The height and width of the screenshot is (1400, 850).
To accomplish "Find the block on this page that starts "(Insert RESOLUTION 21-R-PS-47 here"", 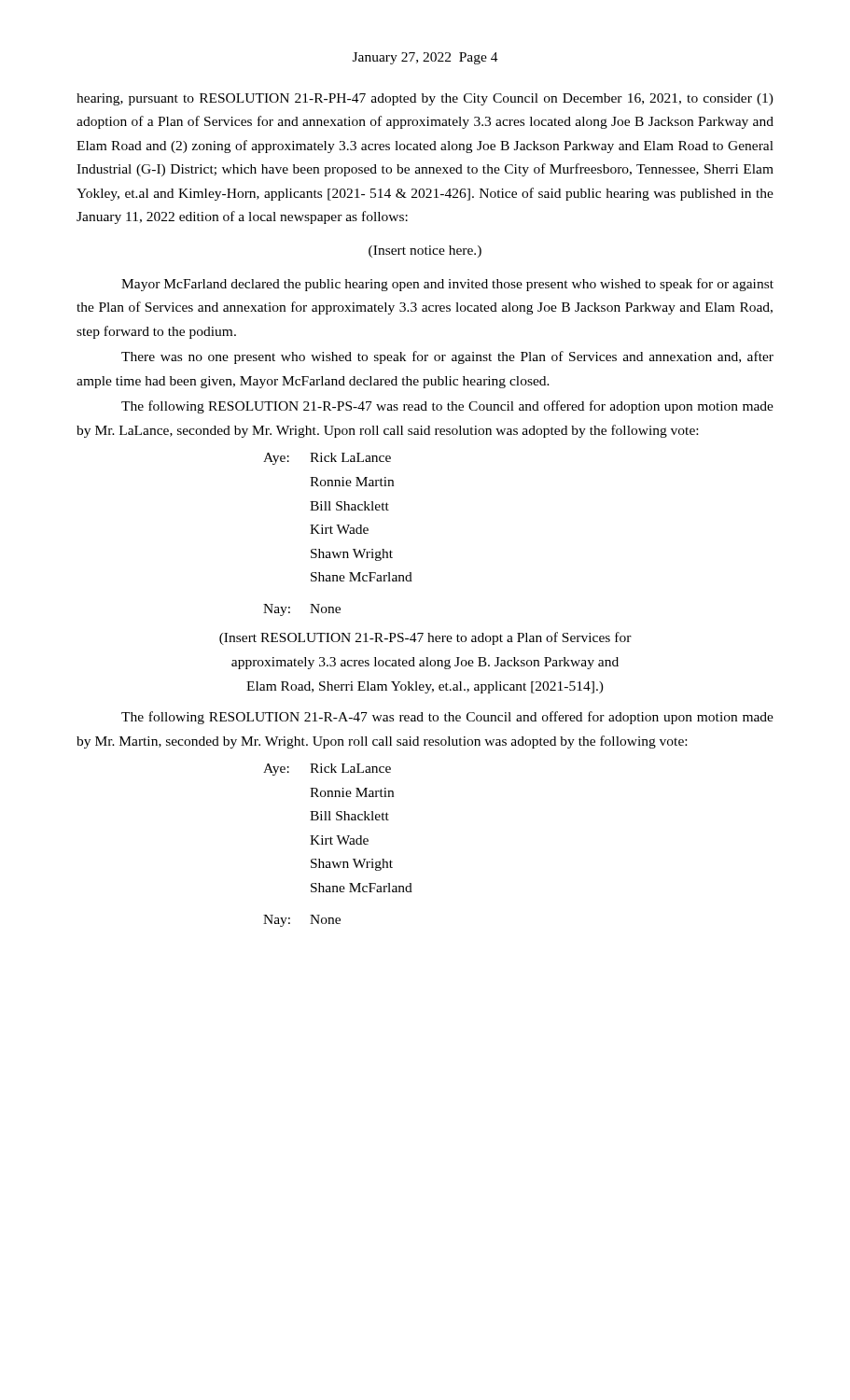I will pos(425,661).
